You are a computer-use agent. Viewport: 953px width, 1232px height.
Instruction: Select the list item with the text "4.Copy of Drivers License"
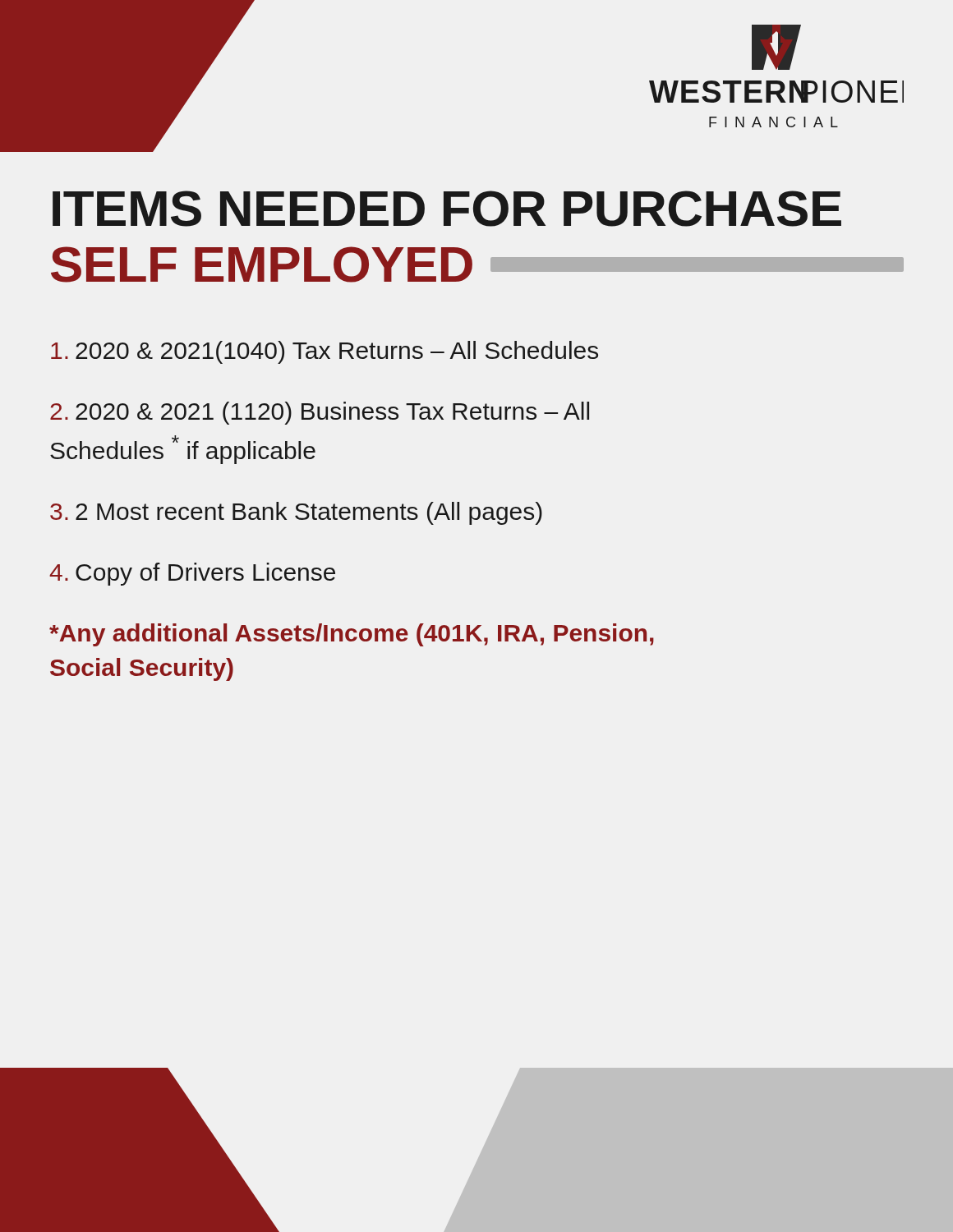coord(193,572)
